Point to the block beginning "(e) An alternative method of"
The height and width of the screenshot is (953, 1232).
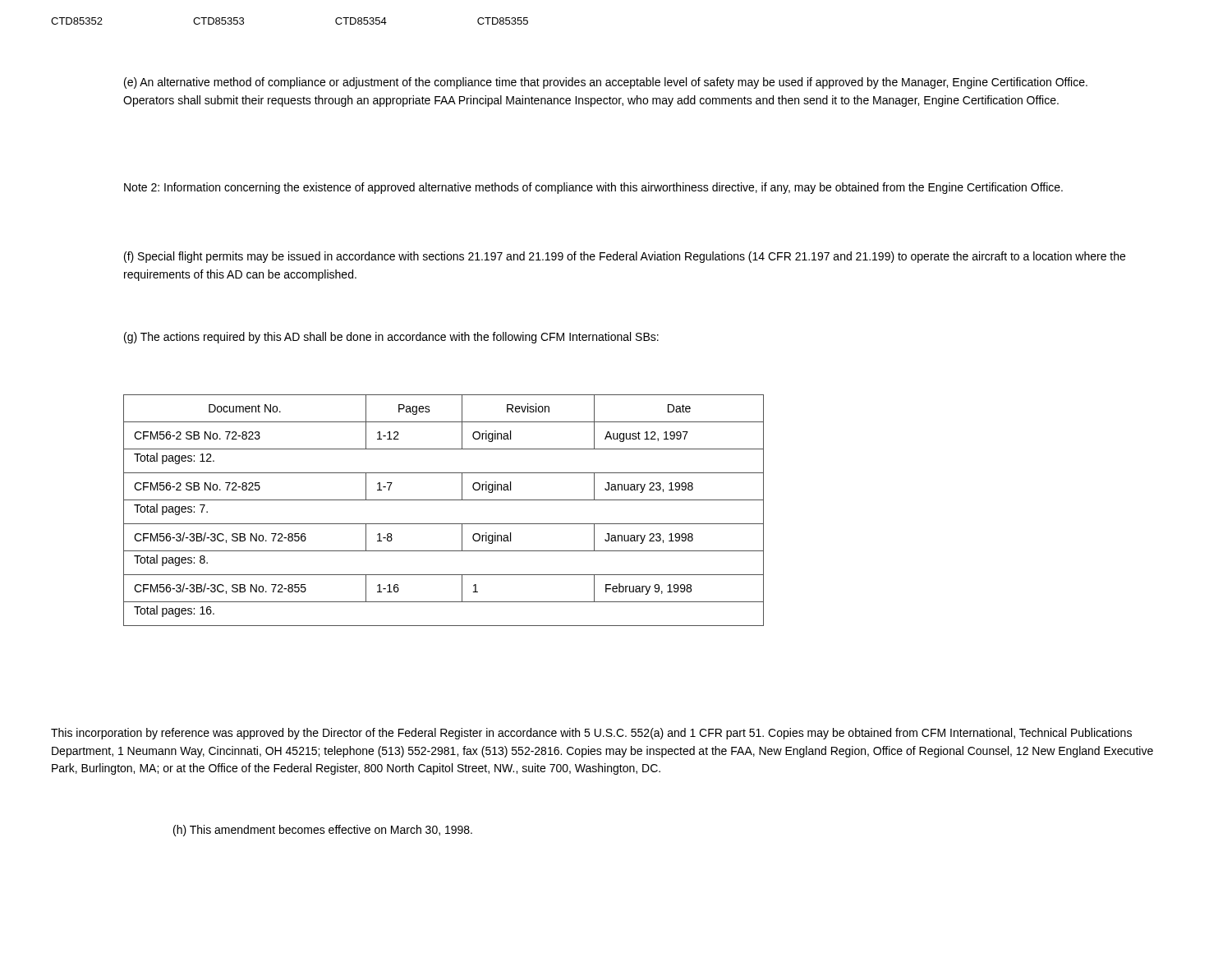(x=606, y=91)
